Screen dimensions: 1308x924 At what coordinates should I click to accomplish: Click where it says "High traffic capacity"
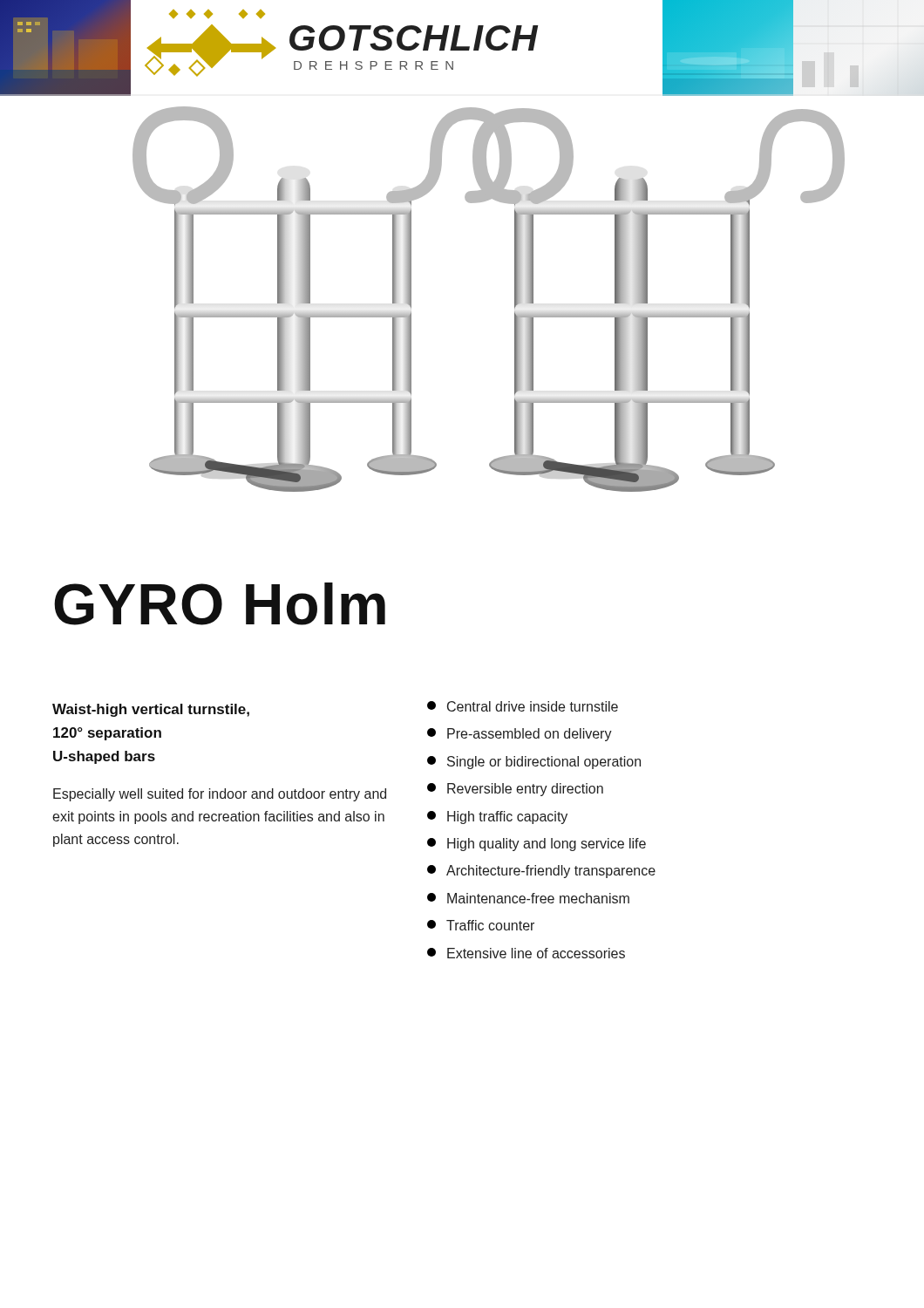pos(497,816)
